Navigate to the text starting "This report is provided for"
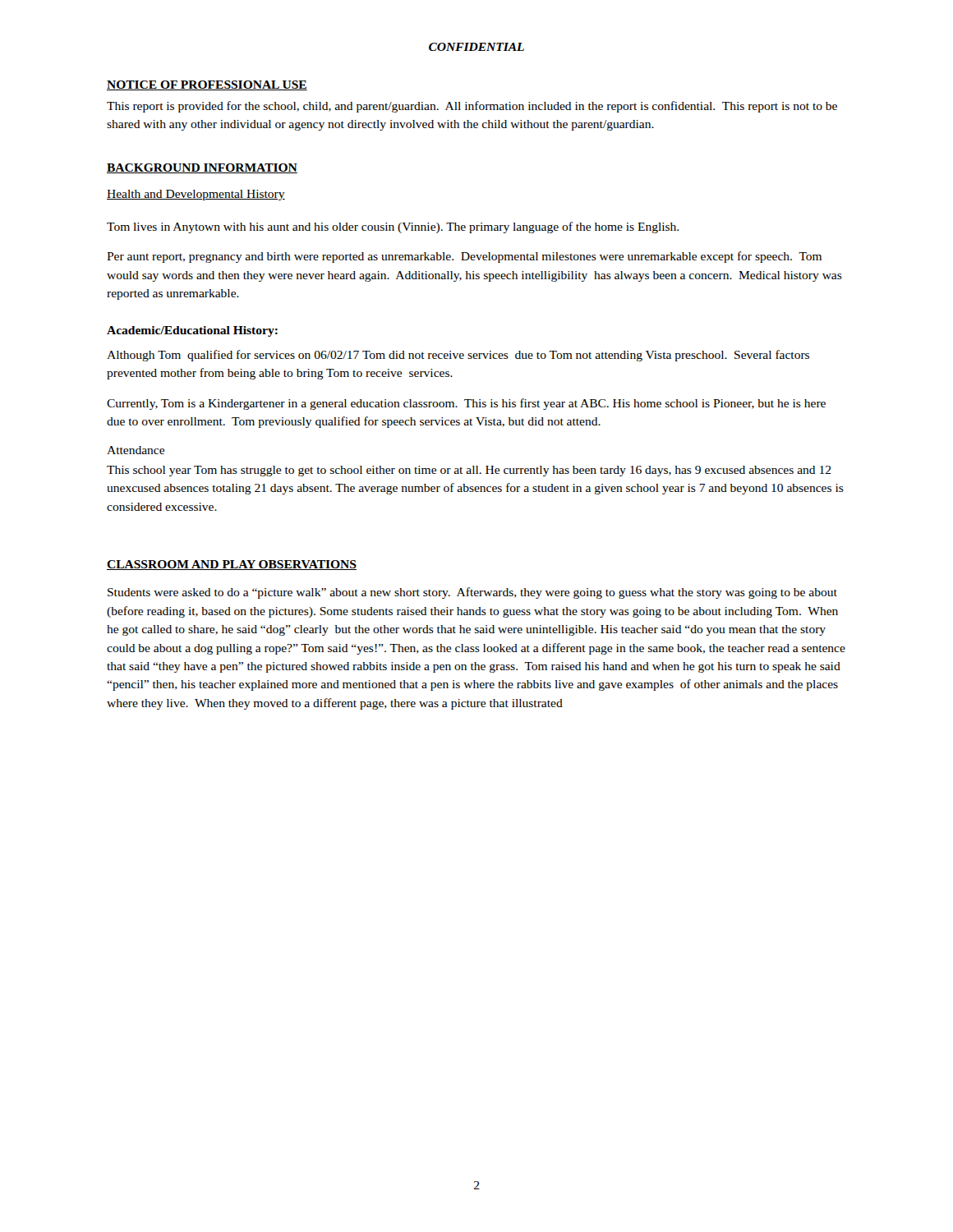 pos(472,115)
